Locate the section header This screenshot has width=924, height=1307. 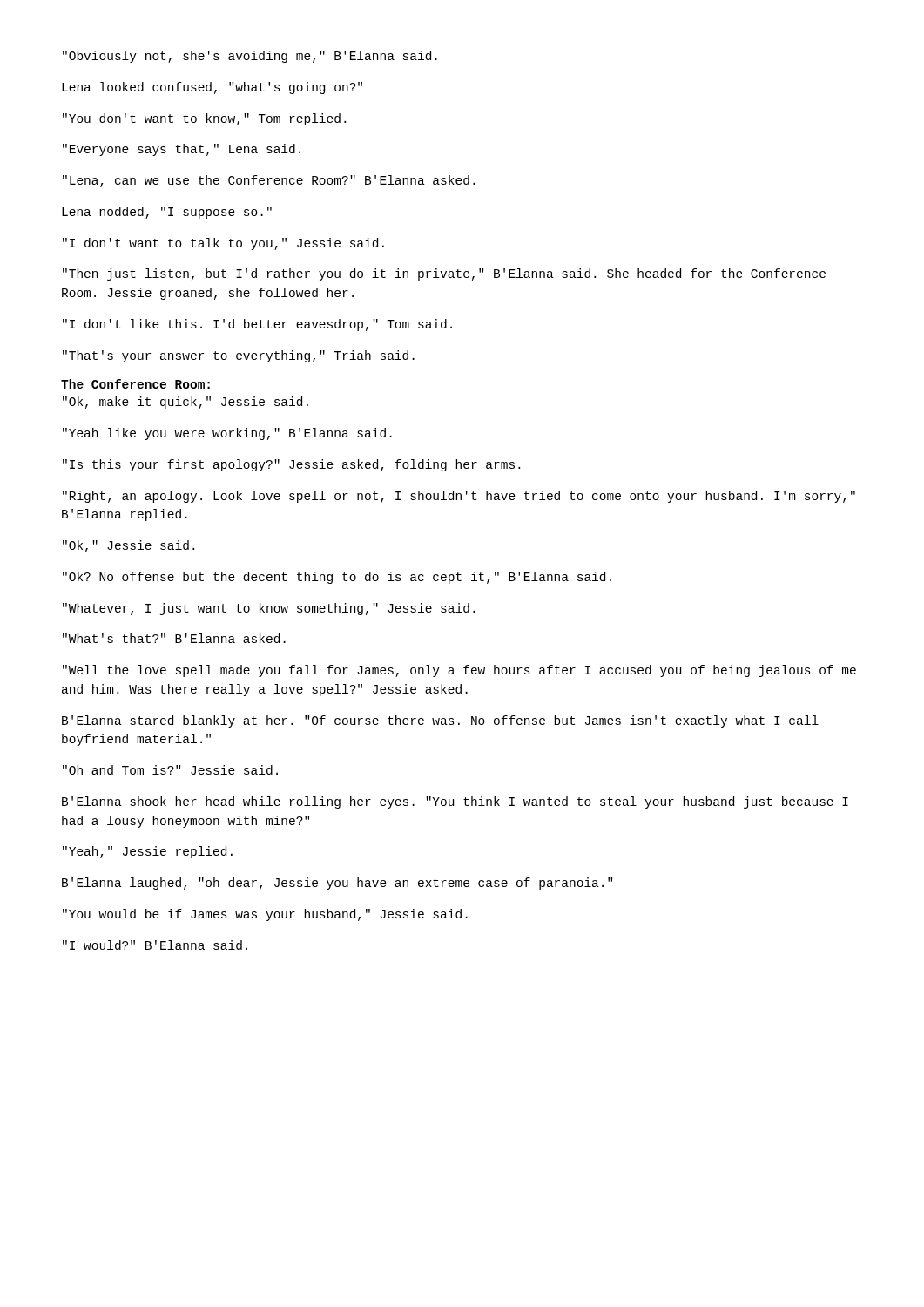pos(137,385)
